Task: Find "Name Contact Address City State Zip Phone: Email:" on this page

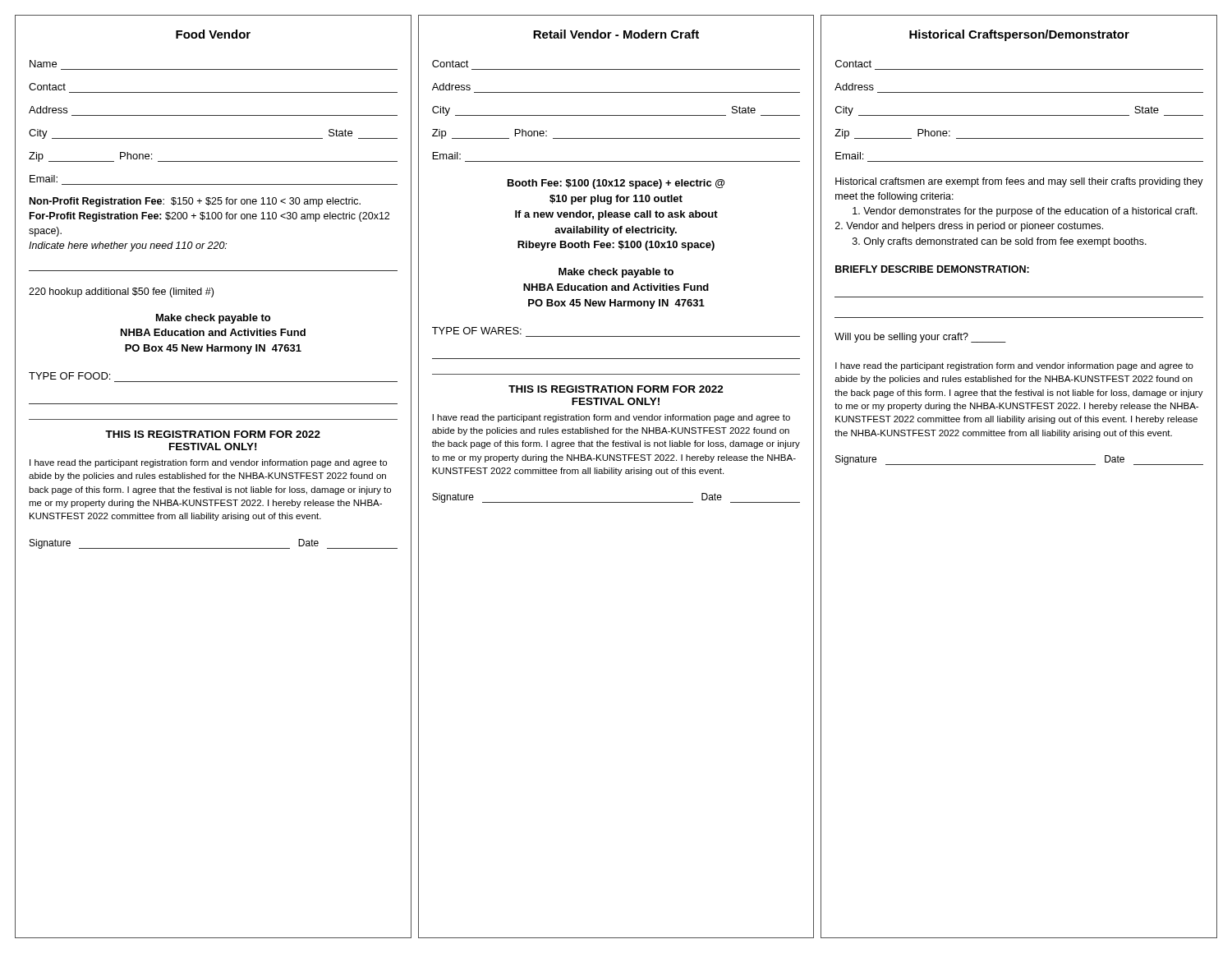Action: click(213, 120)
